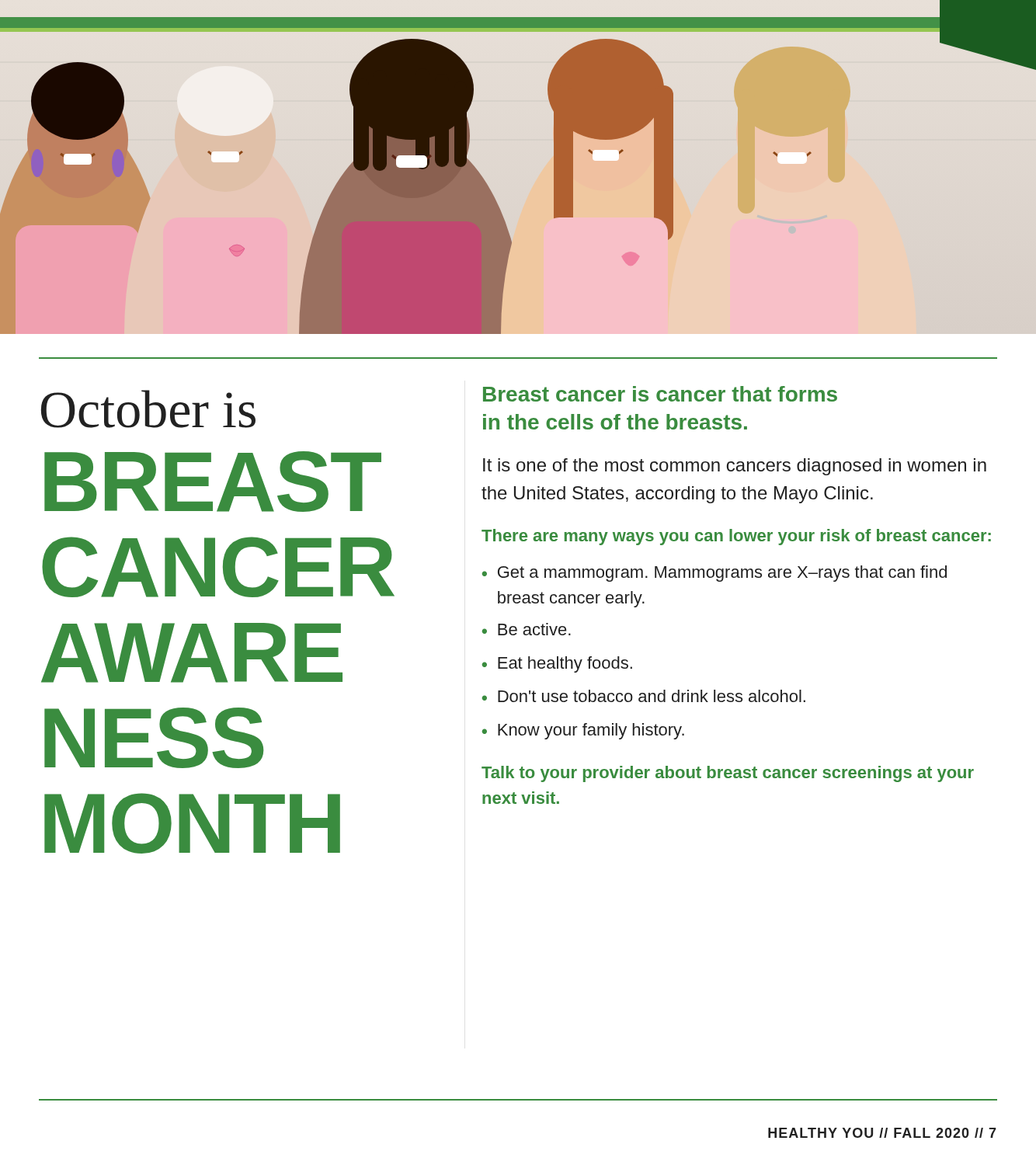
Task: Locate the photo
Action: pyautogui.click(x=518, y=167)
